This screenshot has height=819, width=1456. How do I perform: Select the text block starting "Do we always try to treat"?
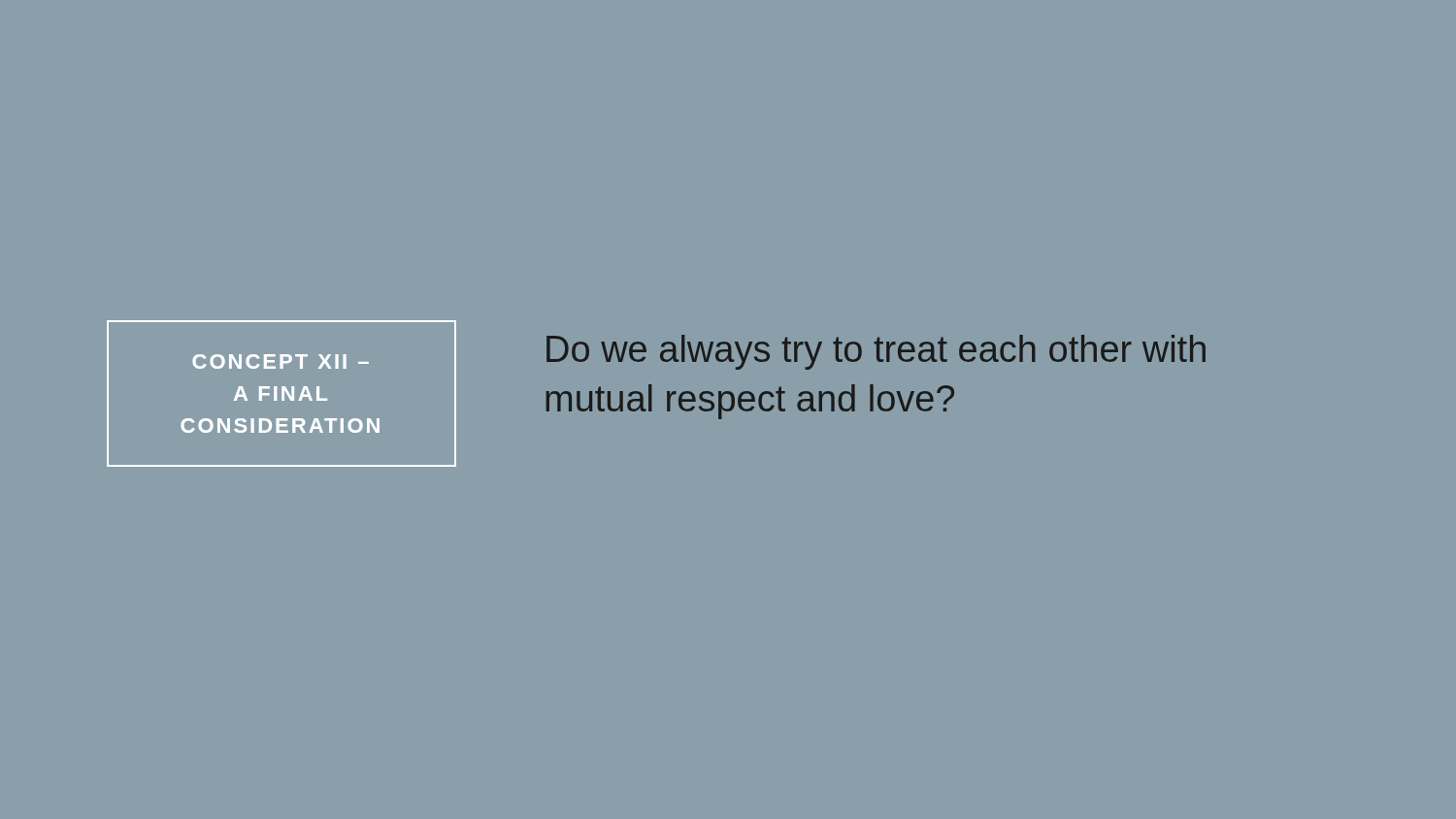click(876, 374)
